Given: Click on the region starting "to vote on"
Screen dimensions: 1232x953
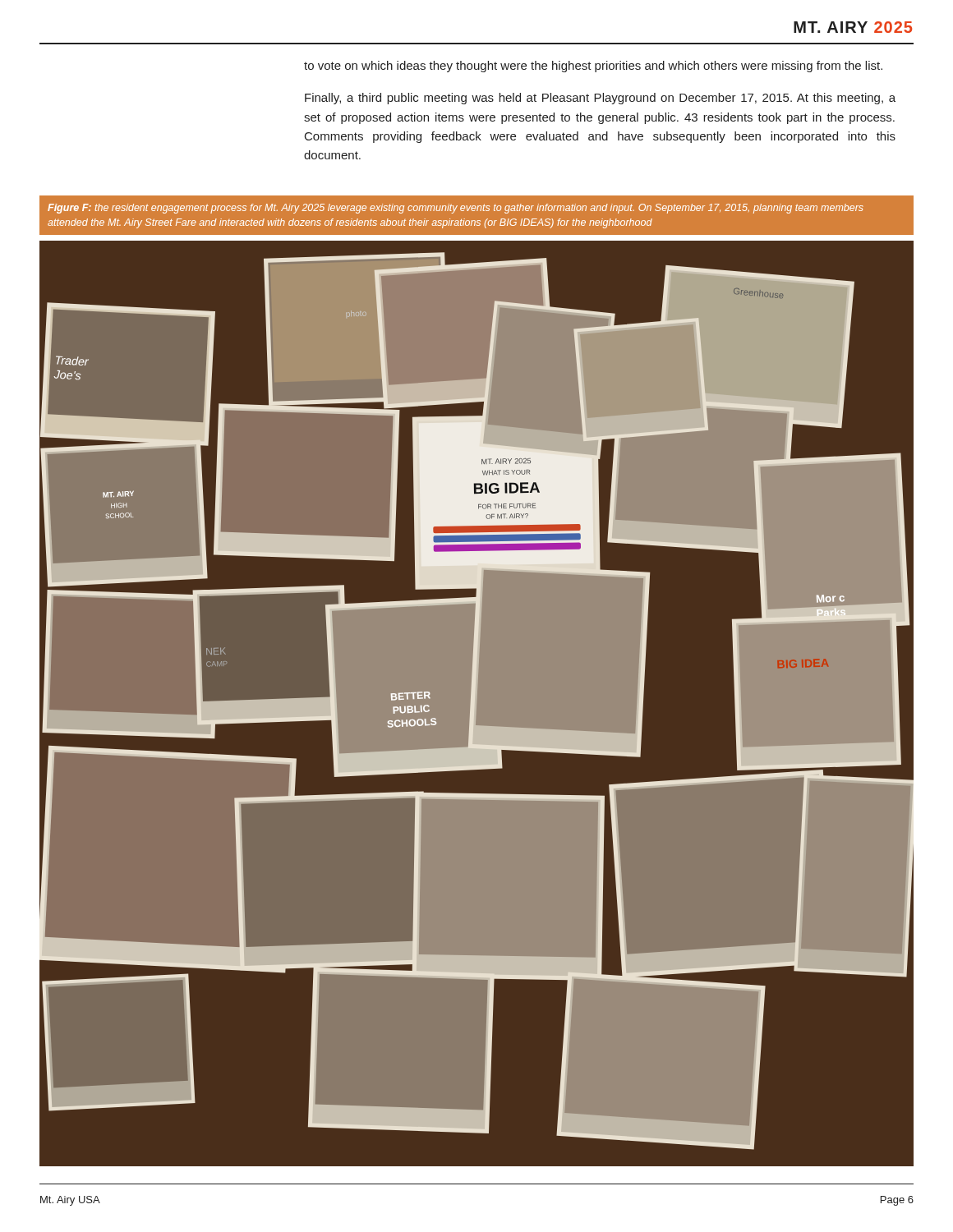Looking at the screenshot, I should (x=600, y=110).
